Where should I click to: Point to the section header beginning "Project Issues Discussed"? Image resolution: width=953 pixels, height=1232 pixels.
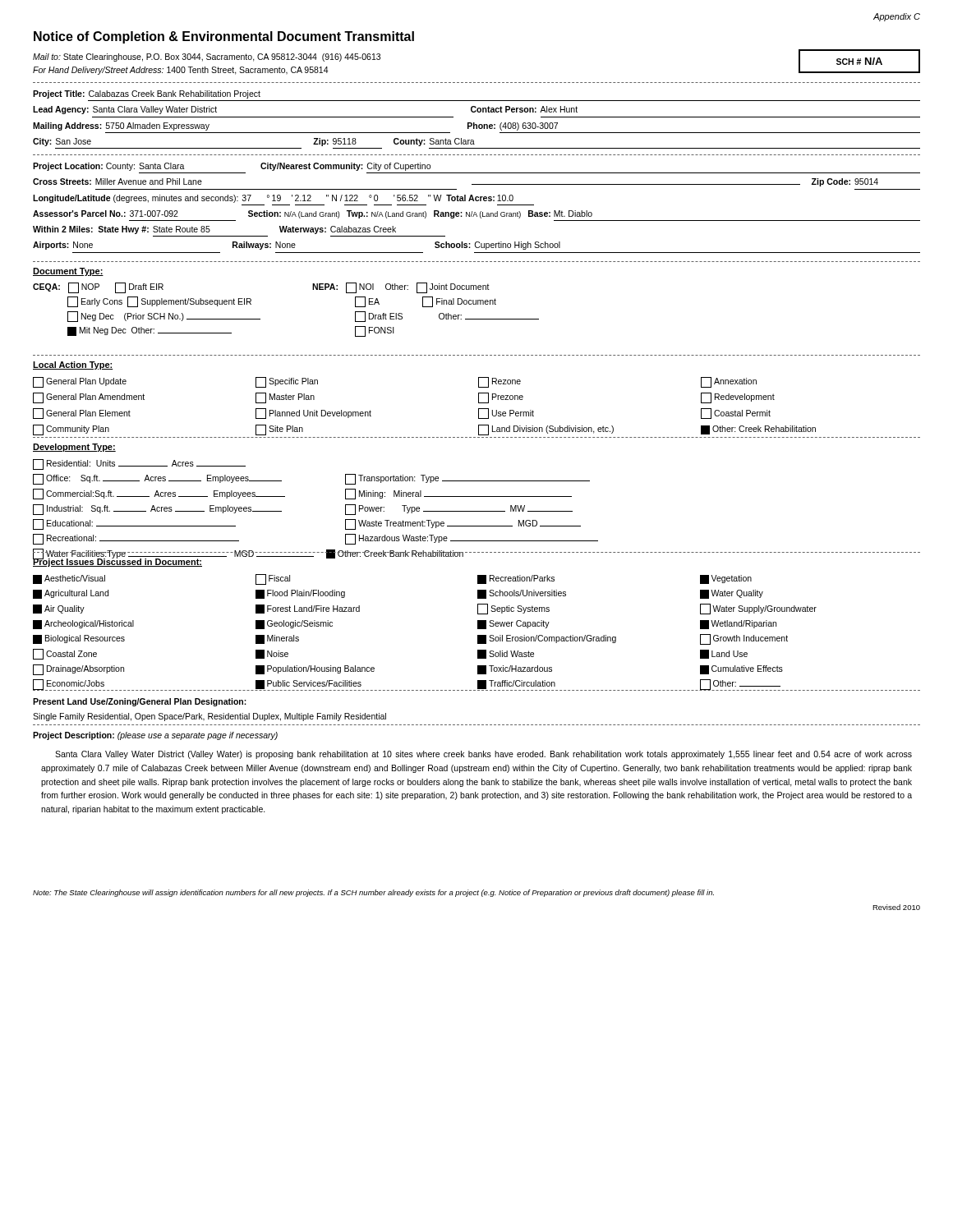point(118,562)
